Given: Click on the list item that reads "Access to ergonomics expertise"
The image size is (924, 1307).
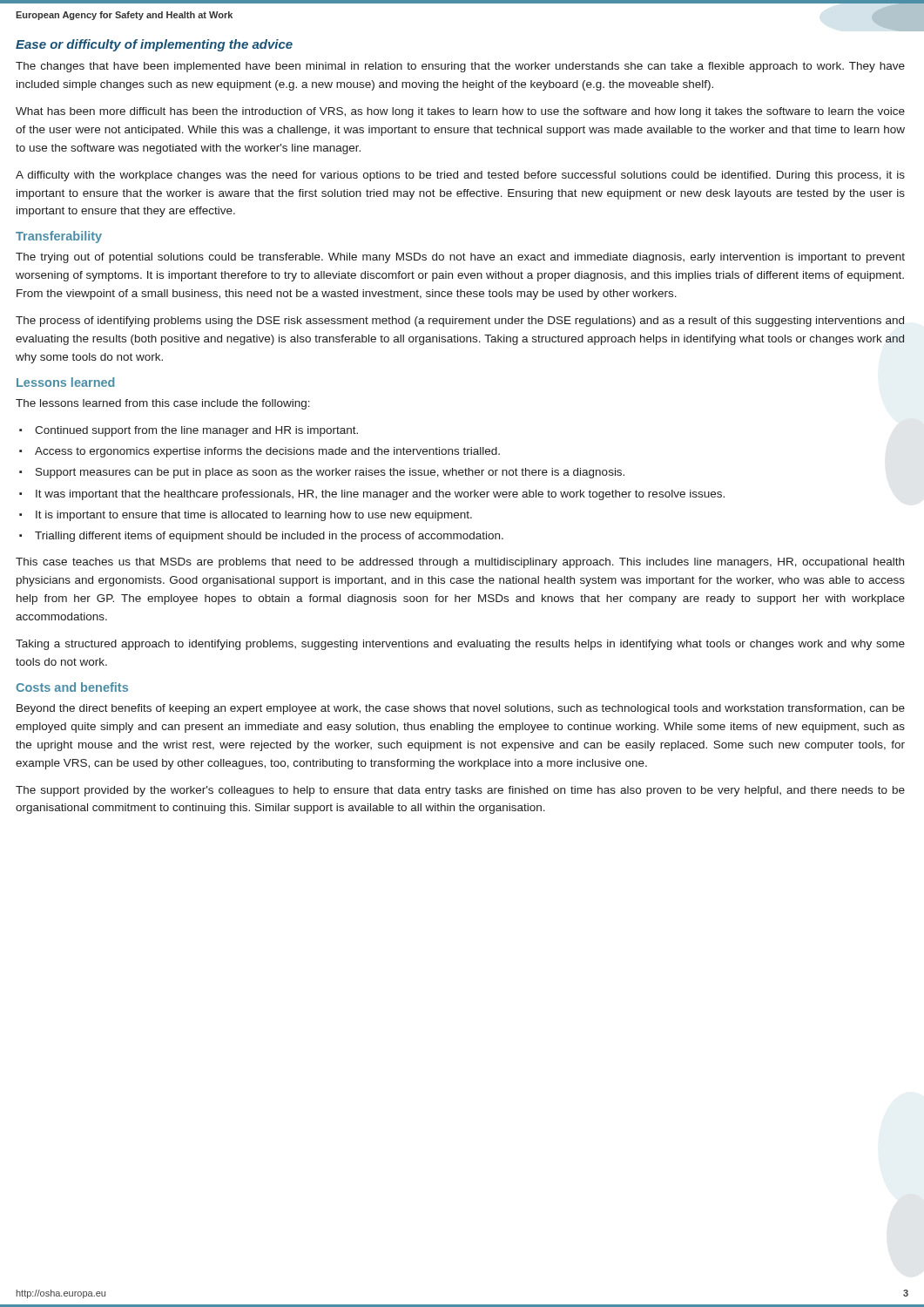Looking at the screenshot, I should [x=268, y=451].
